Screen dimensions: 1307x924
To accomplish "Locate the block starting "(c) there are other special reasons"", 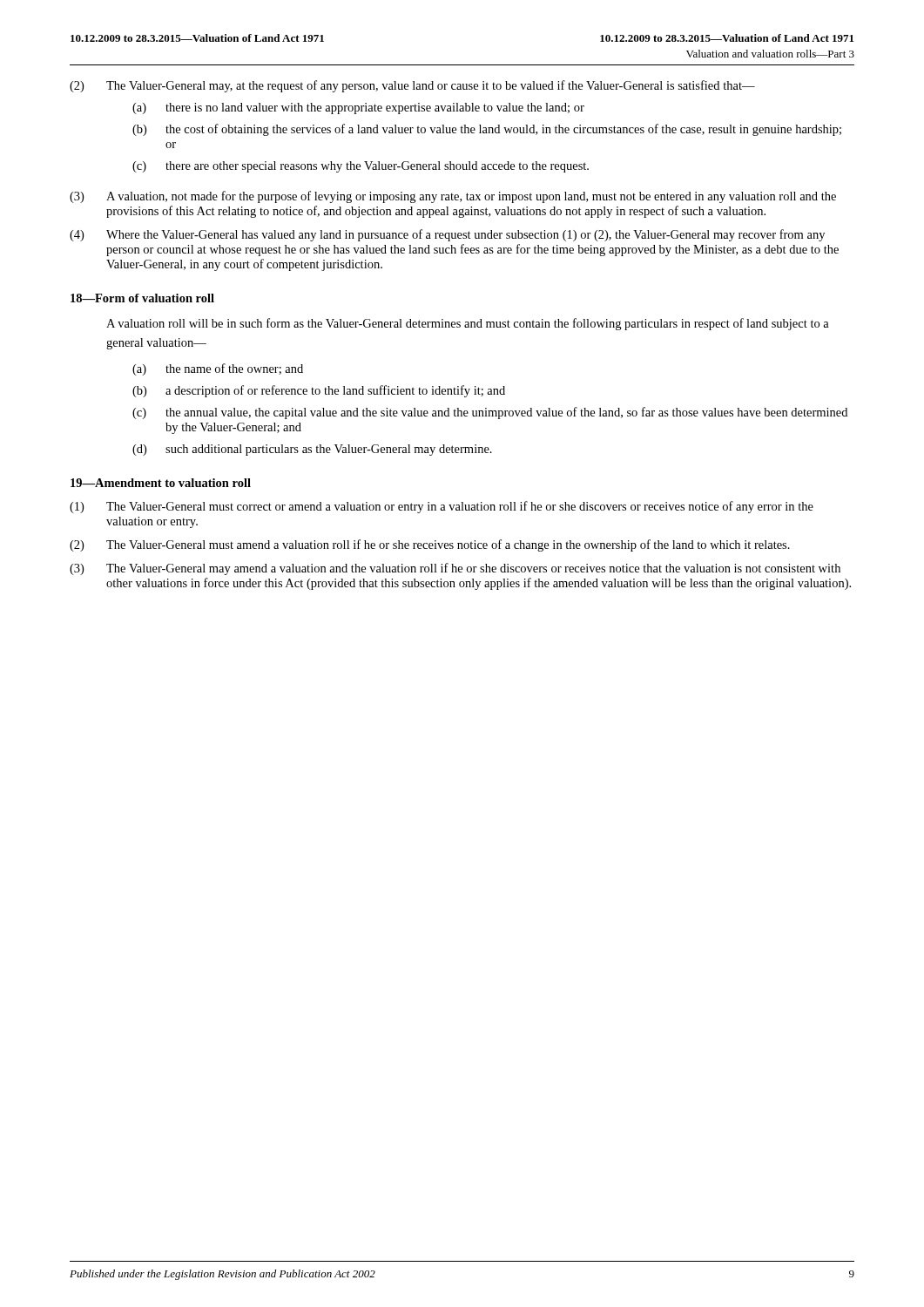I will pyautogui.click(x=493, y=166).
